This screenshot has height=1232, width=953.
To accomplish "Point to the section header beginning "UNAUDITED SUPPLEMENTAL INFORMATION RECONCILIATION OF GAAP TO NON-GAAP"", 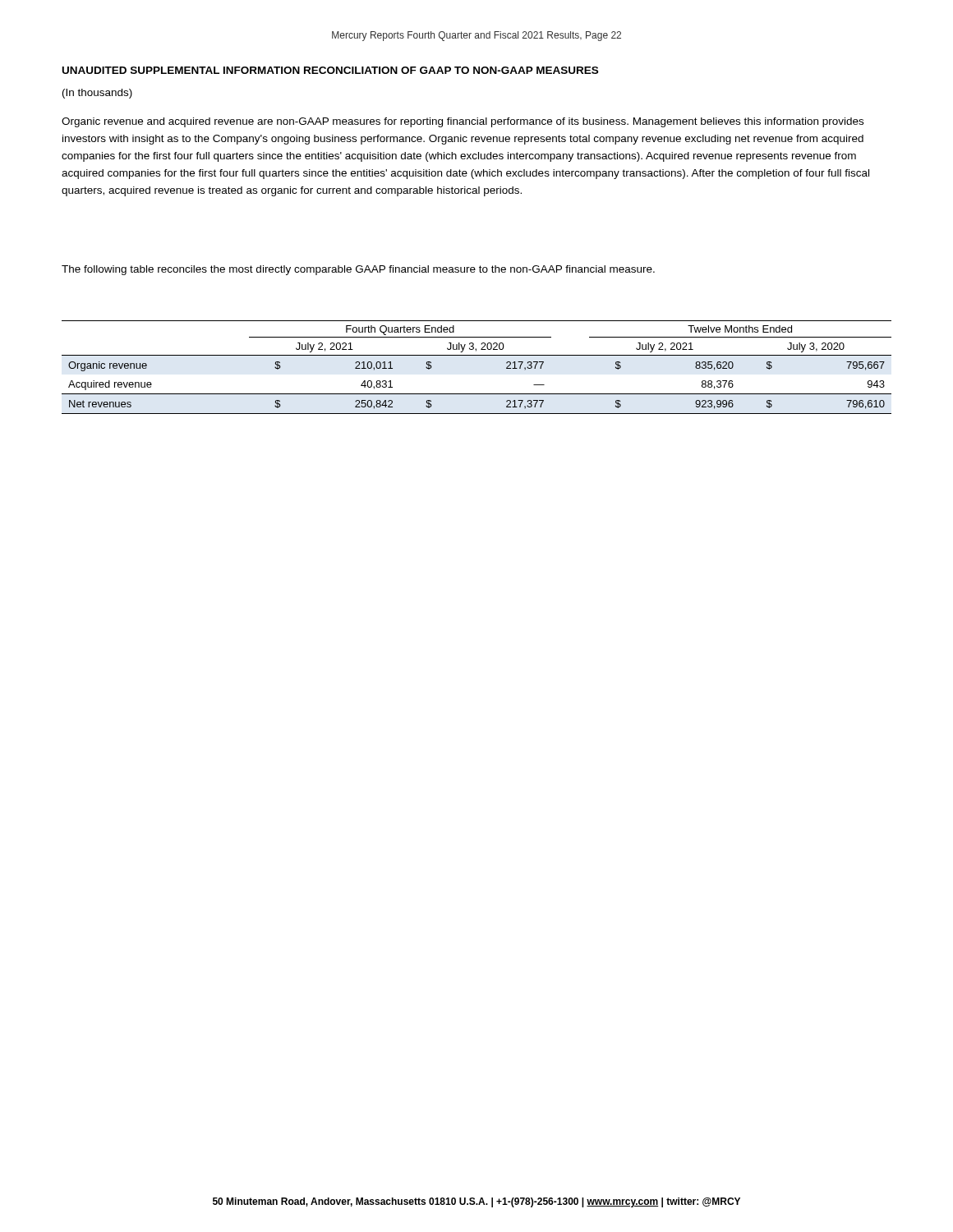I will 330,70.
